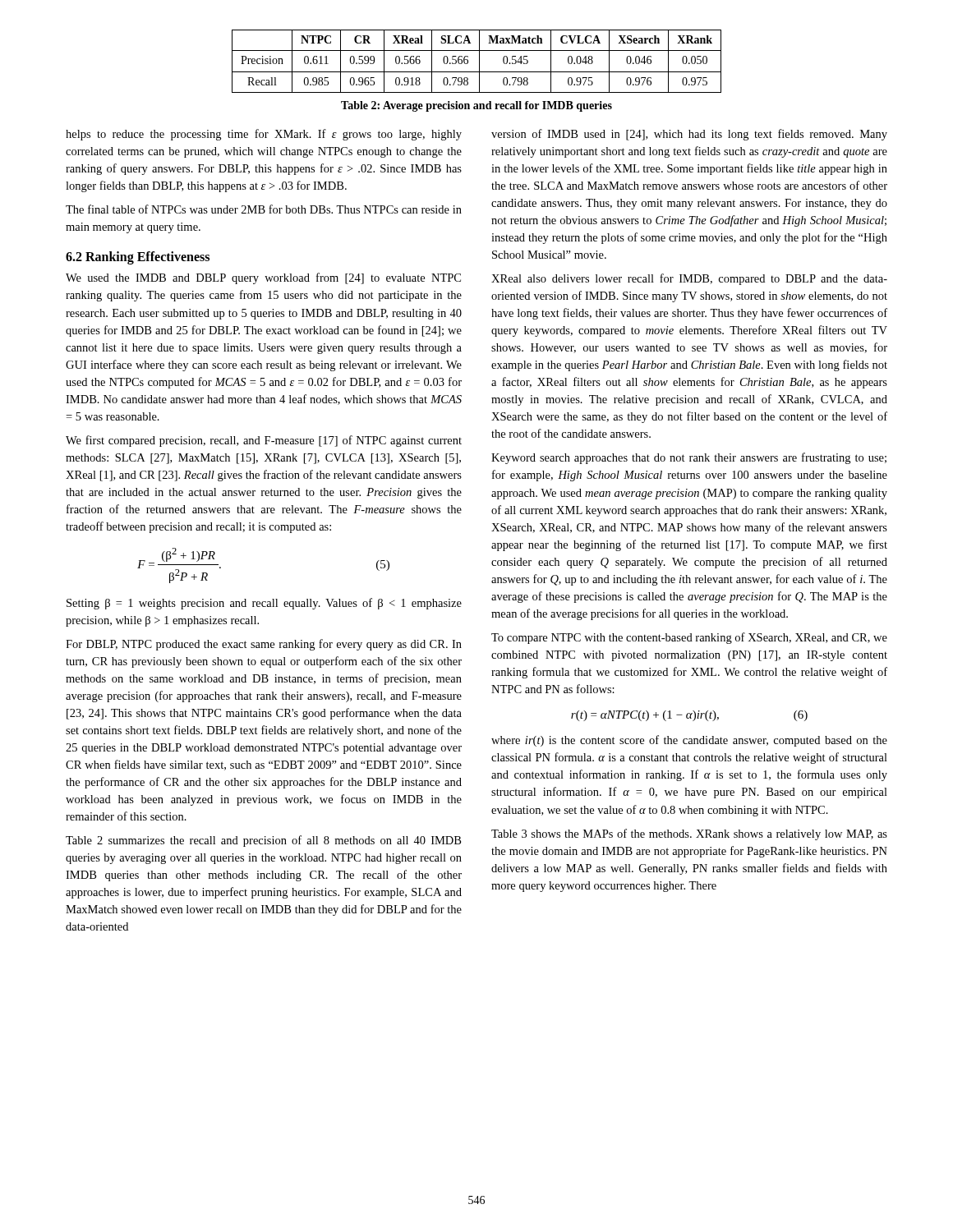Click the formula that begins "r(t) = αNTPC(t) +"
The height and width of the screenshot is (1232, 953).
click(689, 714)
